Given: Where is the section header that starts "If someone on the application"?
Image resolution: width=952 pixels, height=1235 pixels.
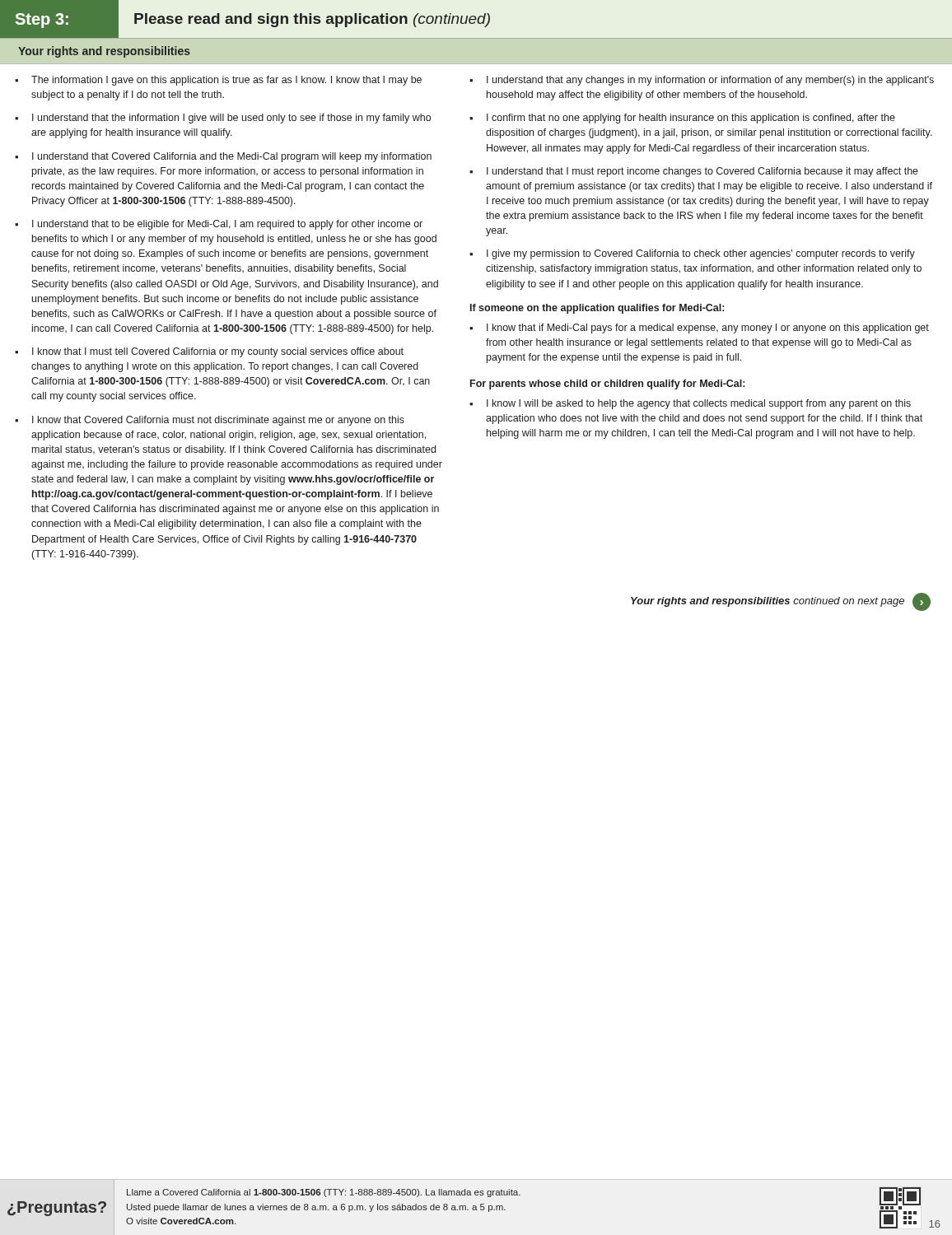Looking at the screenshot, I should [x=597, y=308].
